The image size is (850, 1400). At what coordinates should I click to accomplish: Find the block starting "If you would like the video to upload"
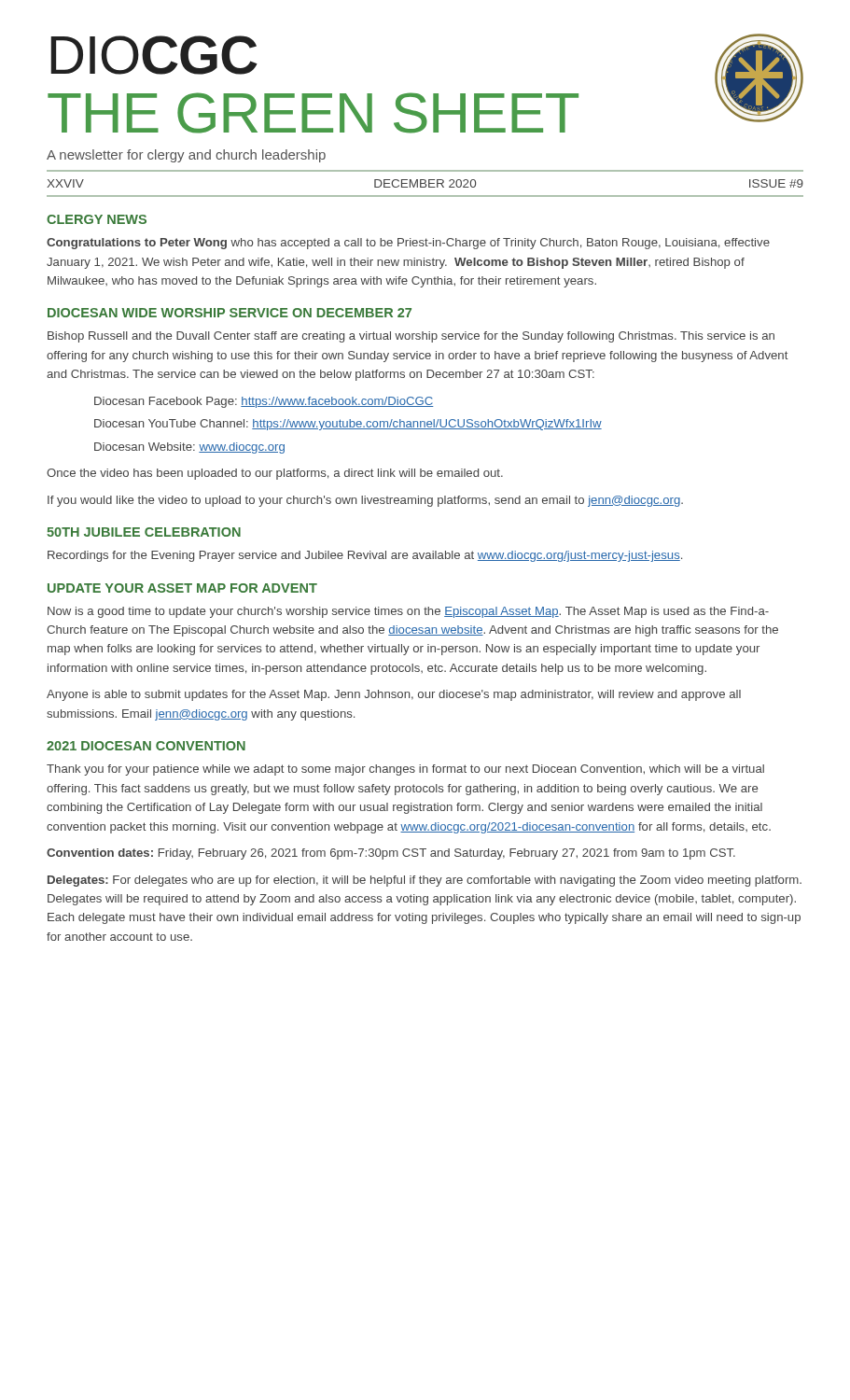pos(365,500)
